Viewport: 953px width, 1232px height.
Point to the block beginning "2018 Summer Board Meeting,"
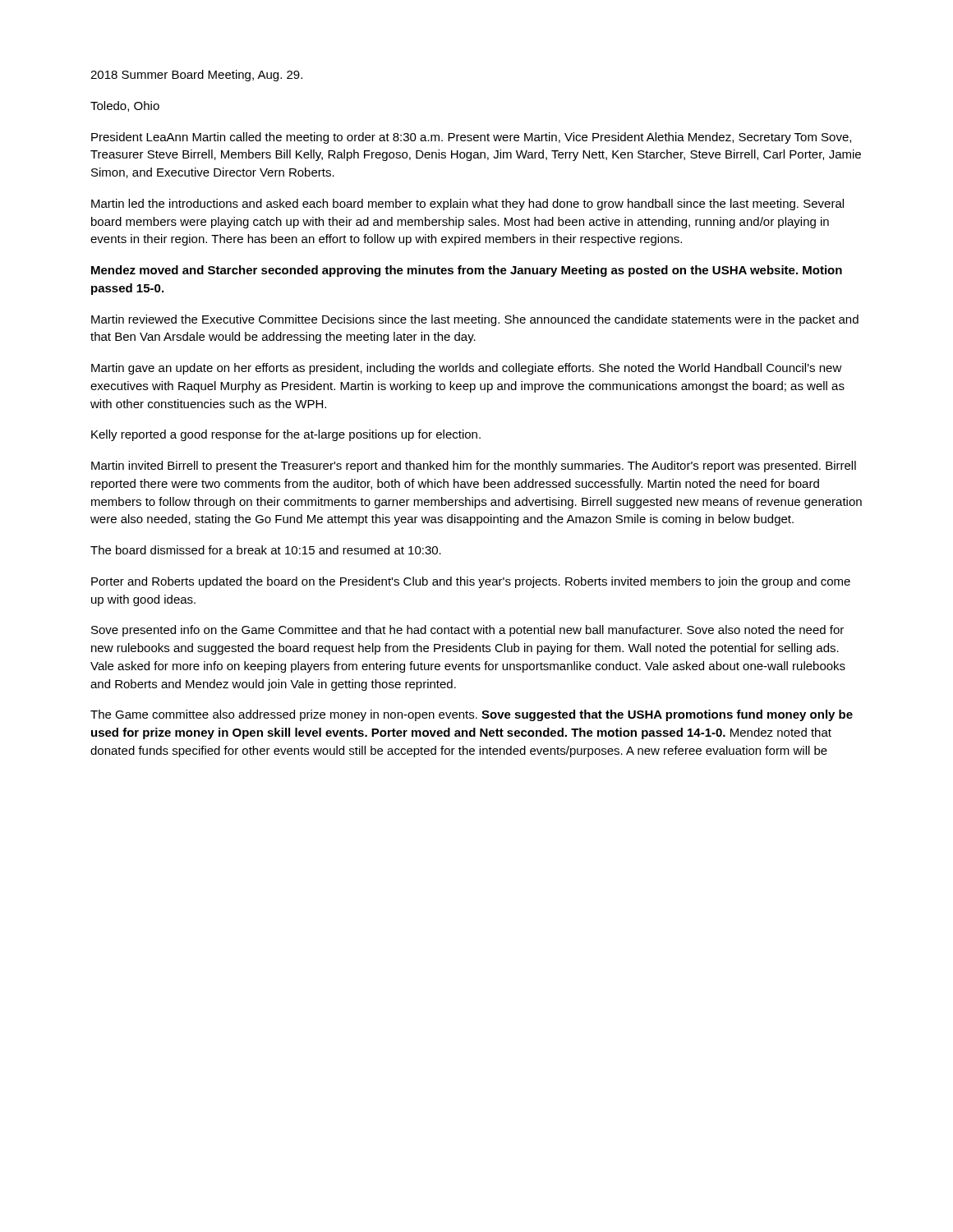click(197, 74)
